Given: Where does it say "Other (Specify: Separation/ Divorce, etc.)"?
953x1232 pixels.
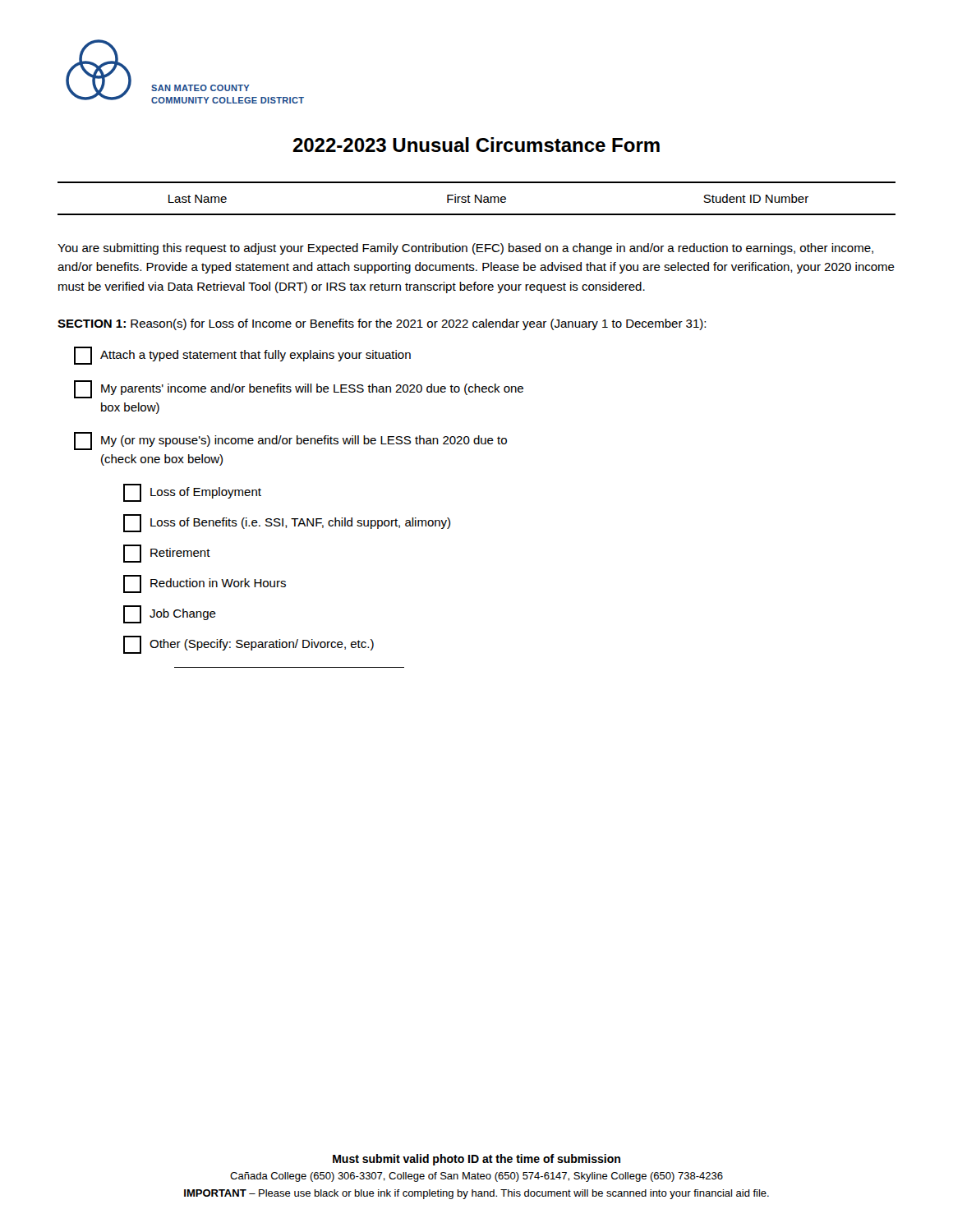Looking at the screenshot, I should pos(264,651).
